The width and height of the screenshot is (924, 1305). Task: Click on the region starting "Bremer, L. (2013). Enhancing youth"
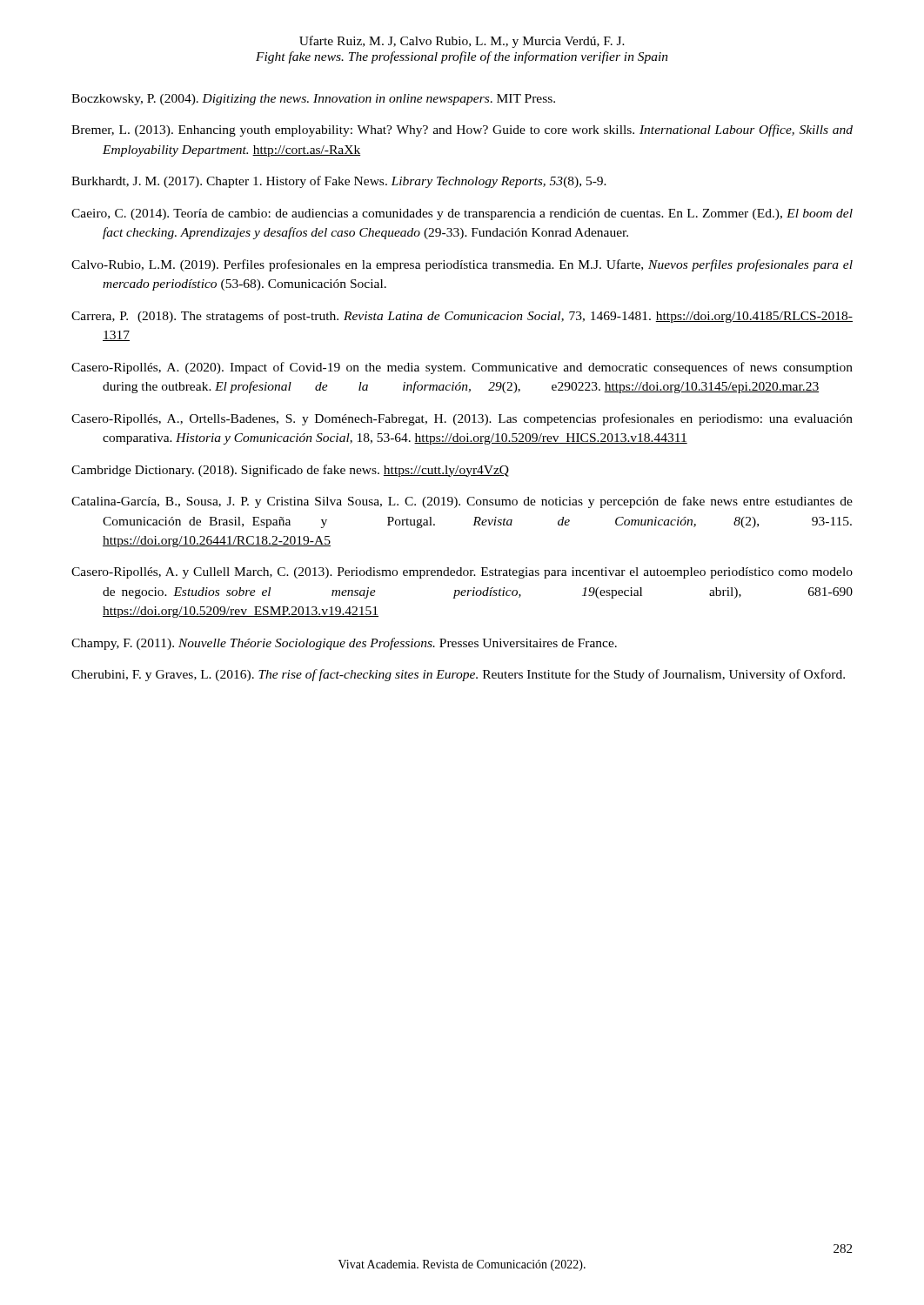tap(462, 139)
